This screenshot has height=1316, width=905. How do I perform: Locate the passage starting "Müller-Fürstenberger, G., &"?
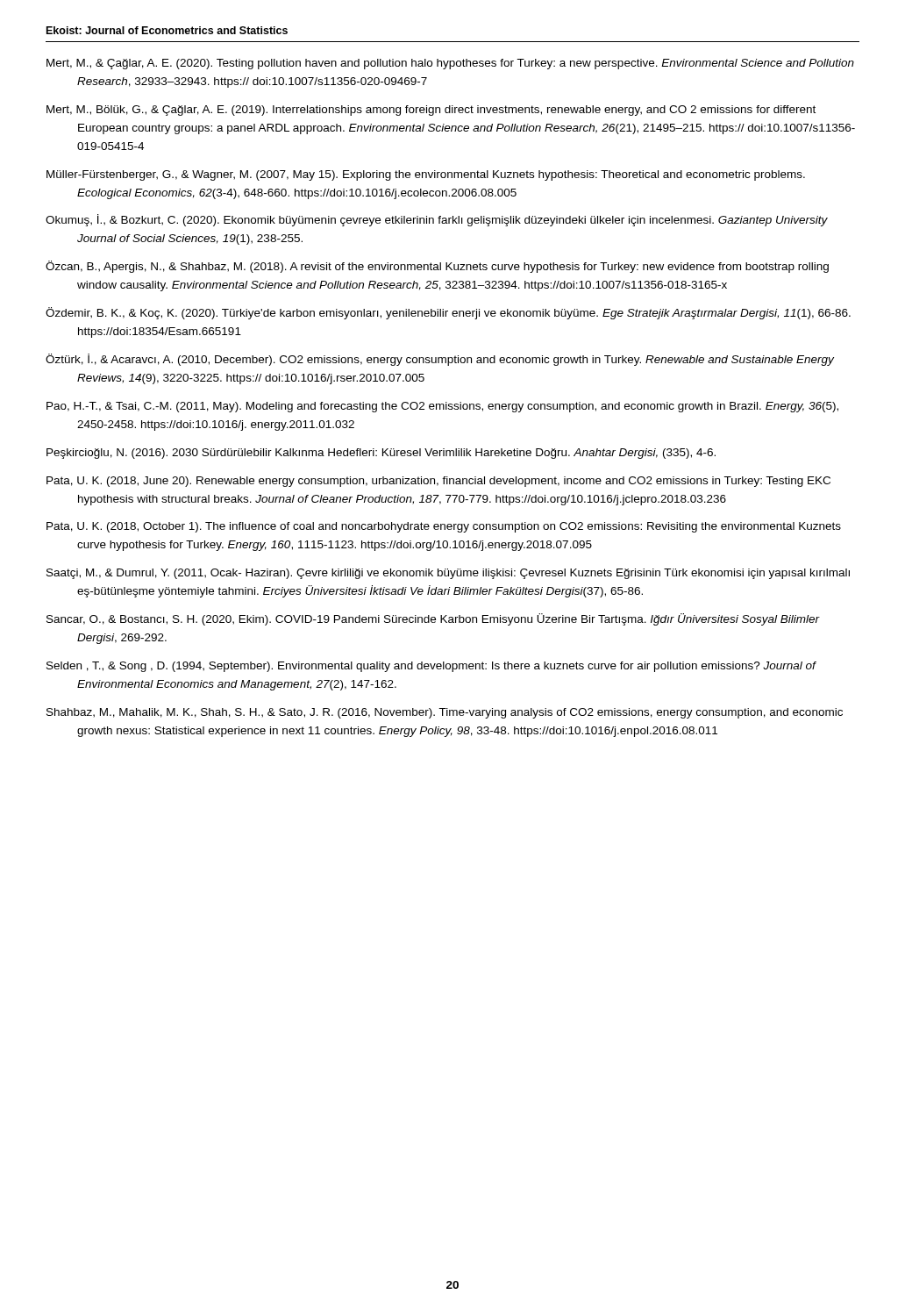tap(426, 183)
